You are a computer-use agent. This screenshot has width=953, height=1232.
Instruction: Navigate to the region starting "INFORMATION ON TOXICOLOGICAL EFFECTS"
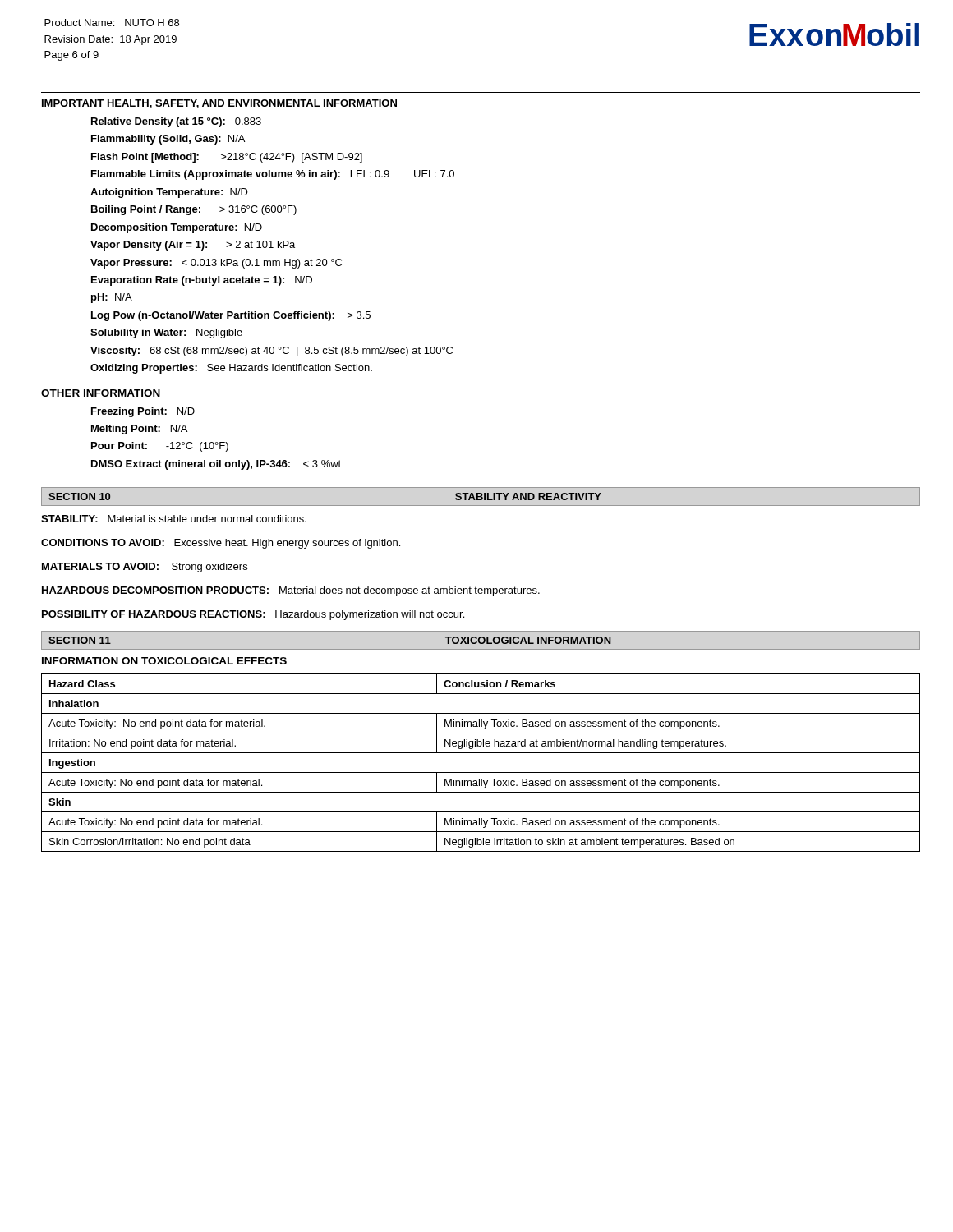tap(164, 661)
